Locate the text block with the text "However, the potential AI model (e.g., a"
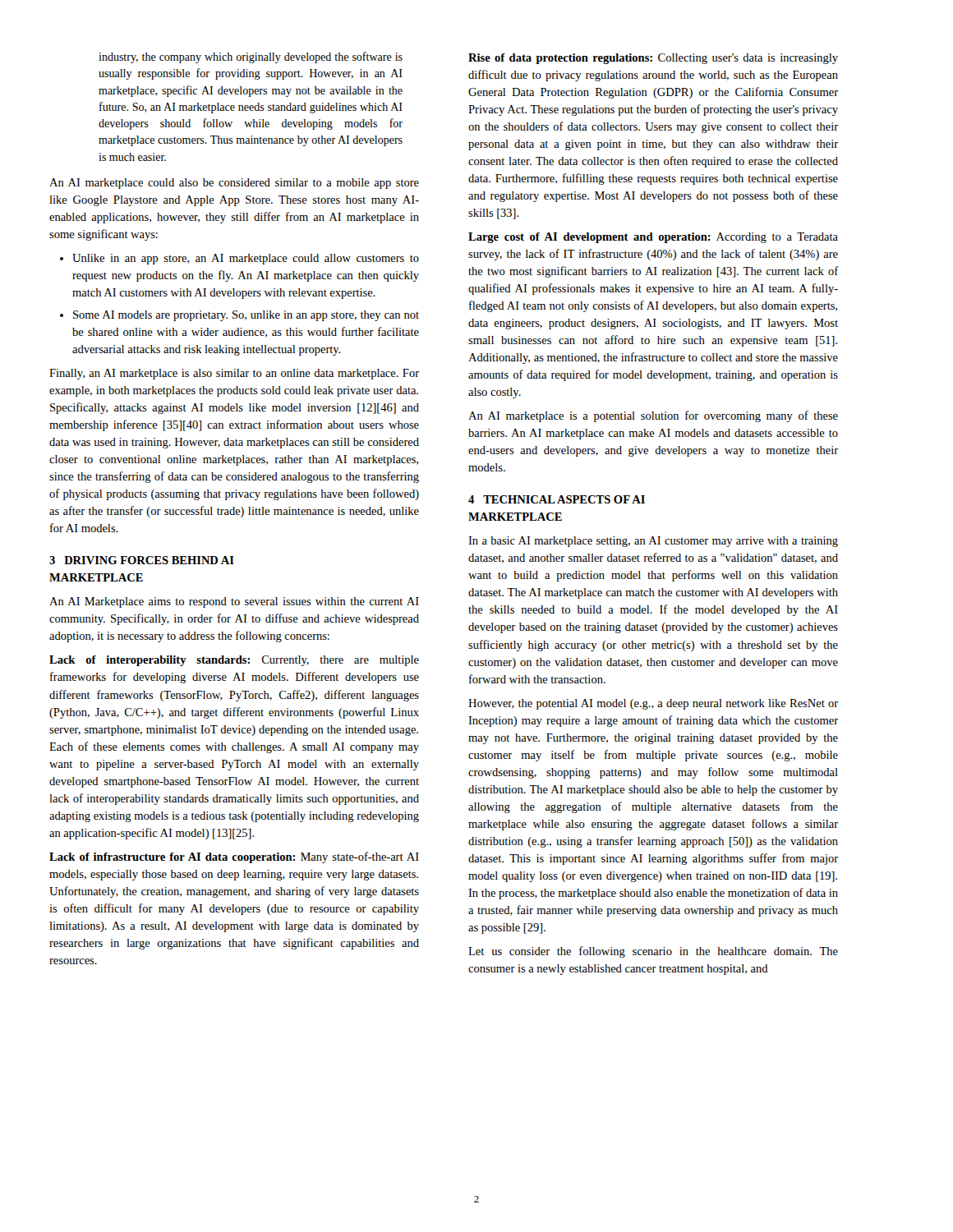Screen dimensions: 1232x953 [x=653, y=815]
